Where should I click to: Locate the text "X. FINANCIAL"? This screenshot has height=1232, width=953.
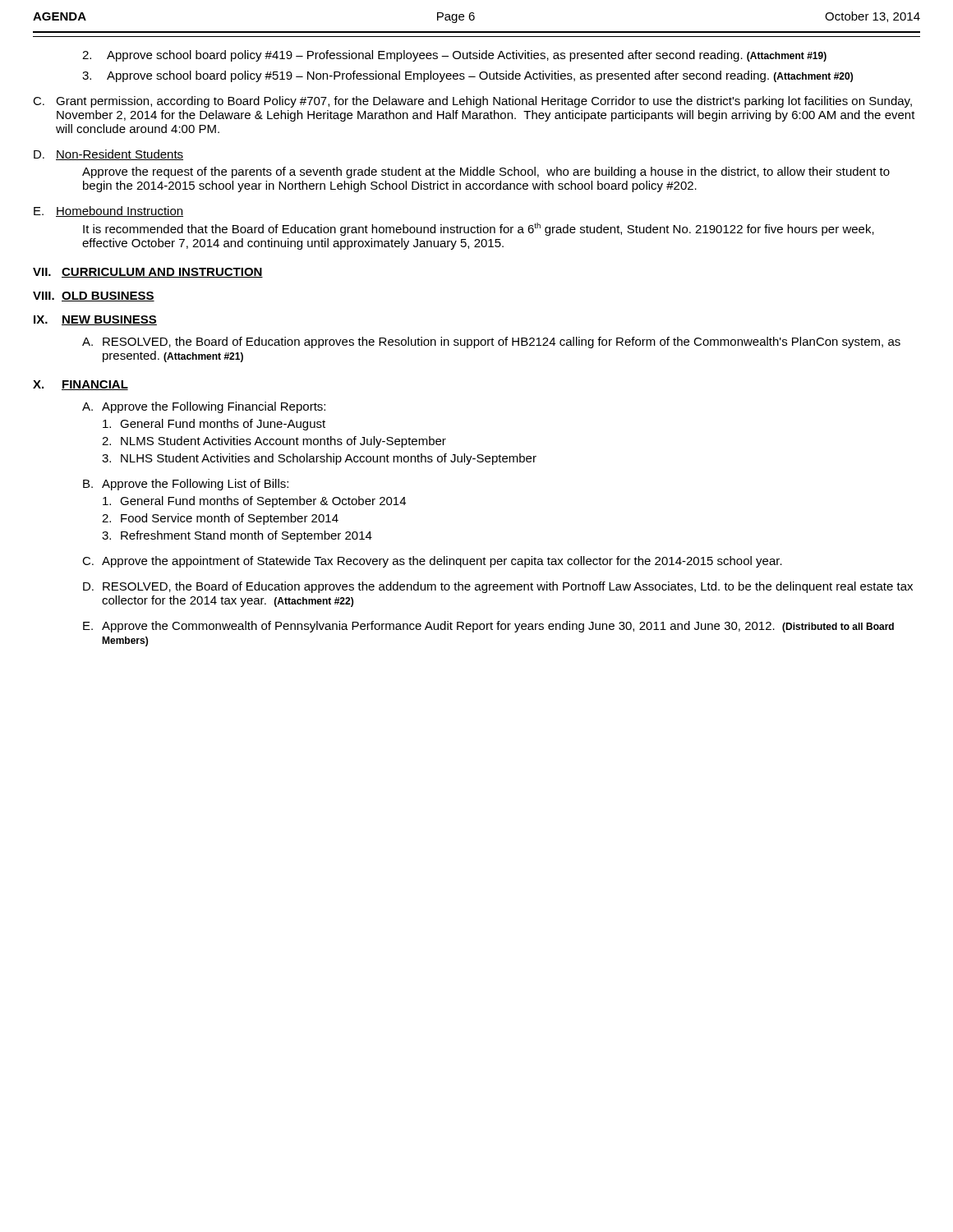(x=82, y=384)
